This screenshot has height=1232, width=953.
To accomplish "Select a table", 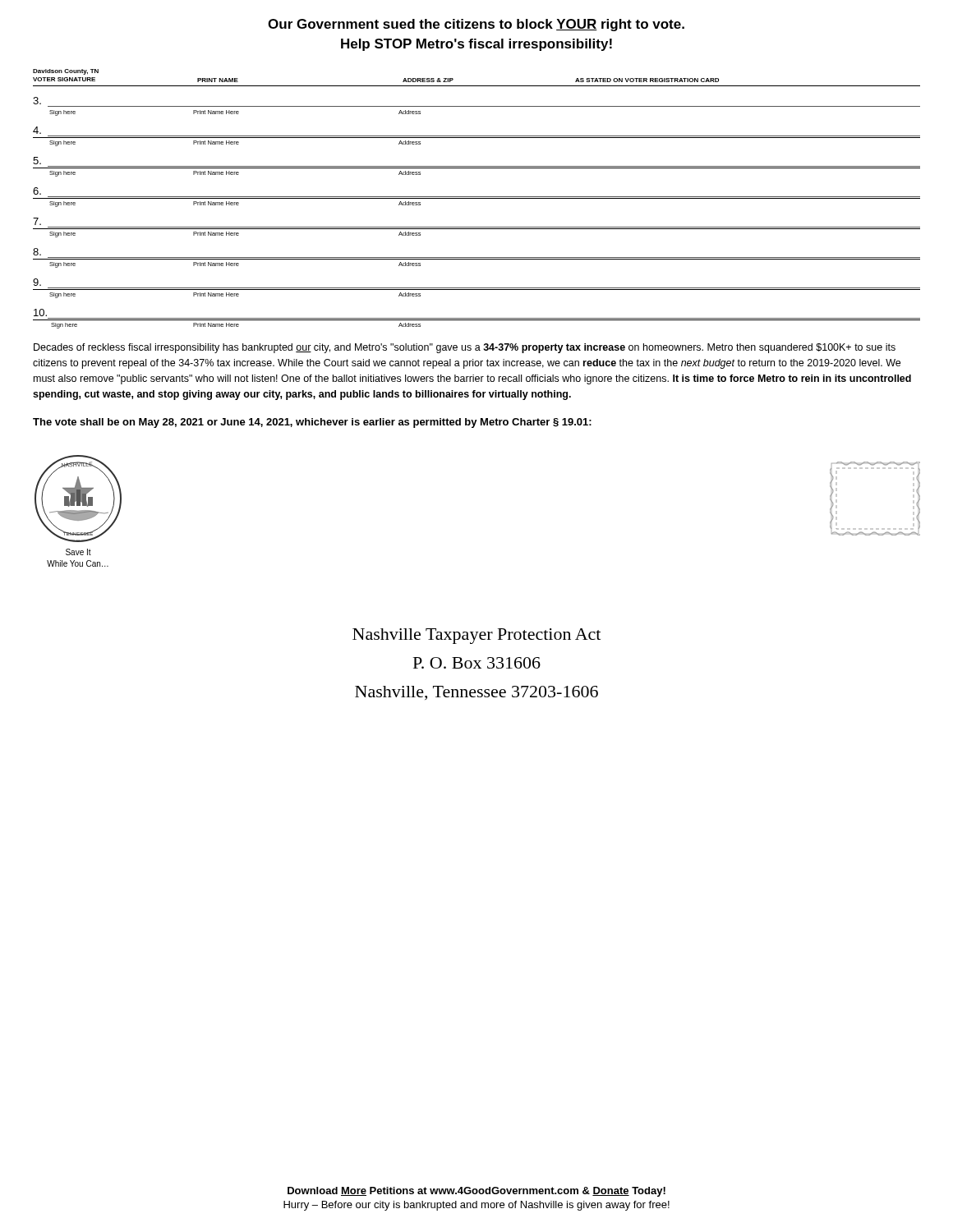I will [476, 195].
